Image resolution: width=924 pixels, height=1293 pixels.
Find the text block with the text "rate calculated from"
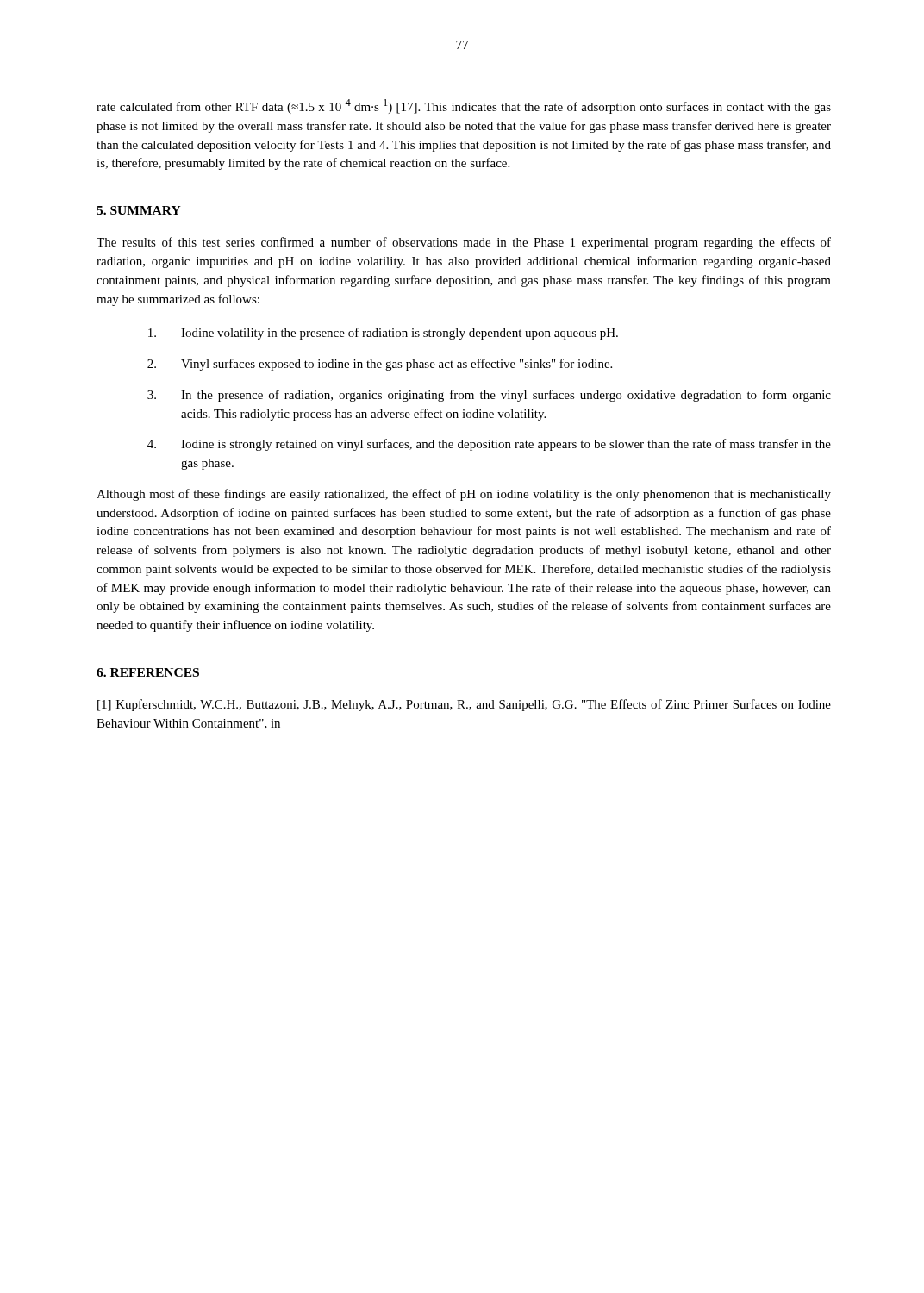464,133
